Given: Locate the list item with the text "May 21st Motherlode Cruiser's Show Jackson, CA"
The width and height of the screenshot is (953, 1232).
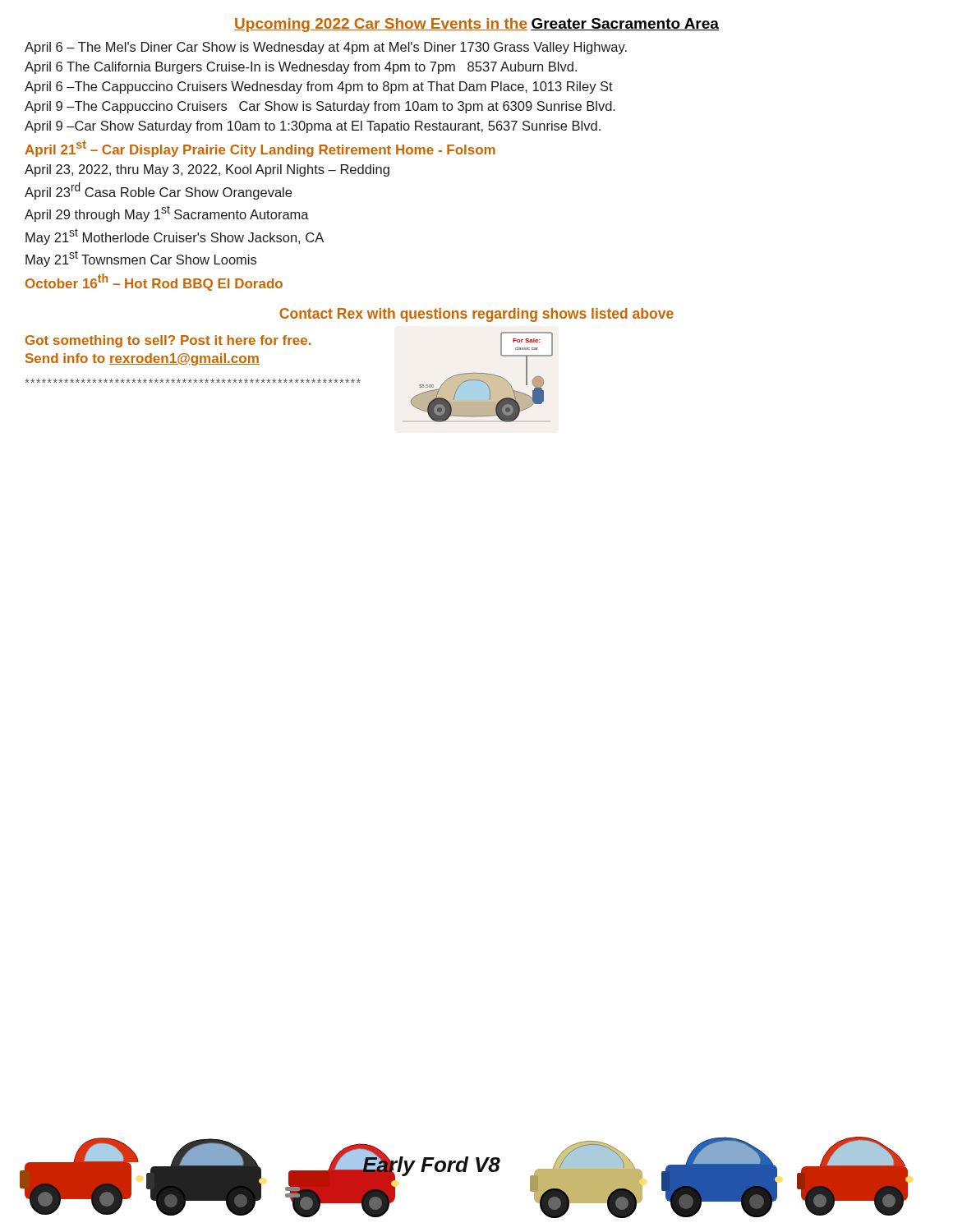Looking at the screenshot, I should point(174,235).
